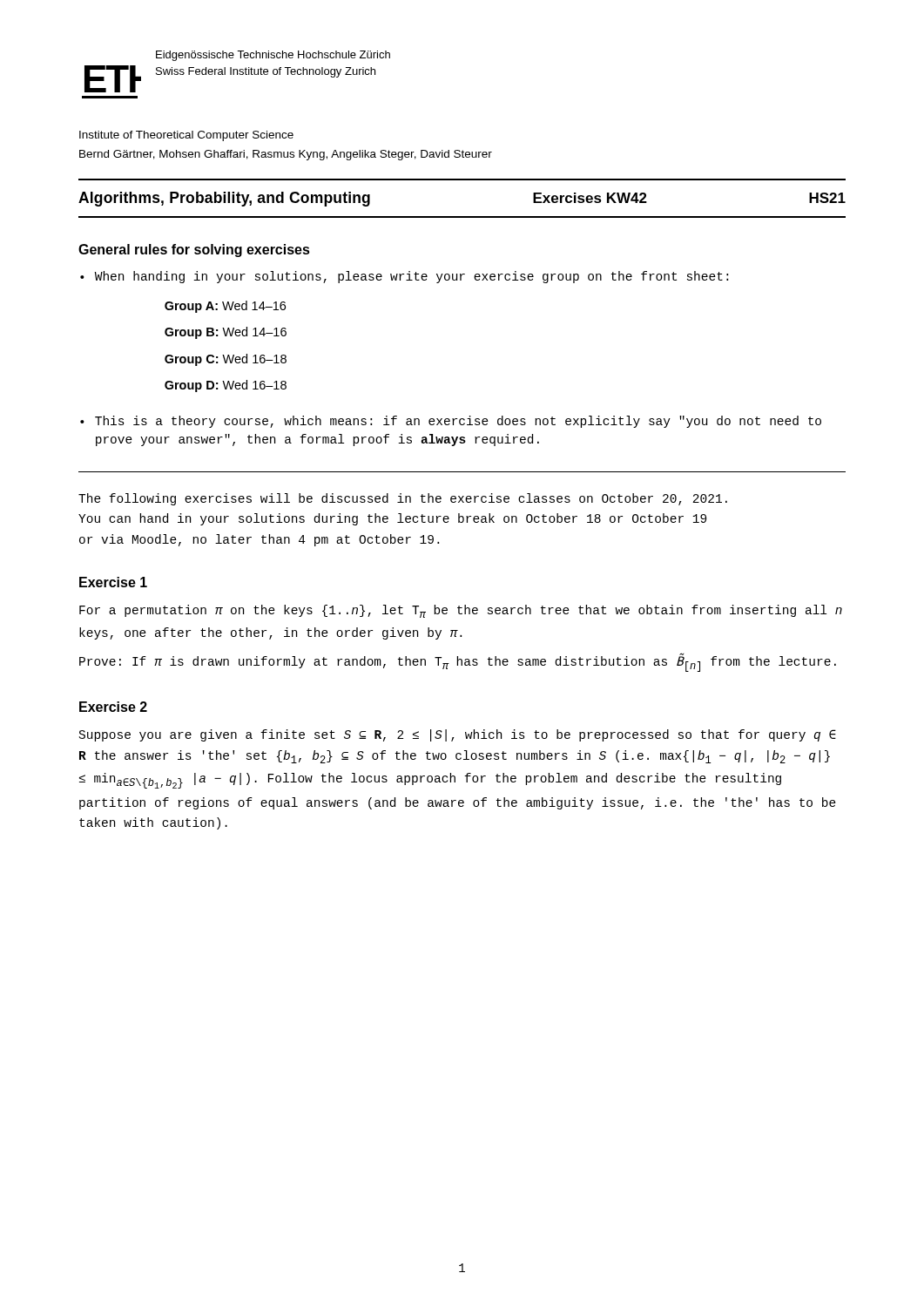Click on the text block that reads "The following exercises"
The image size is (924, 1307).
coord(404,520)
